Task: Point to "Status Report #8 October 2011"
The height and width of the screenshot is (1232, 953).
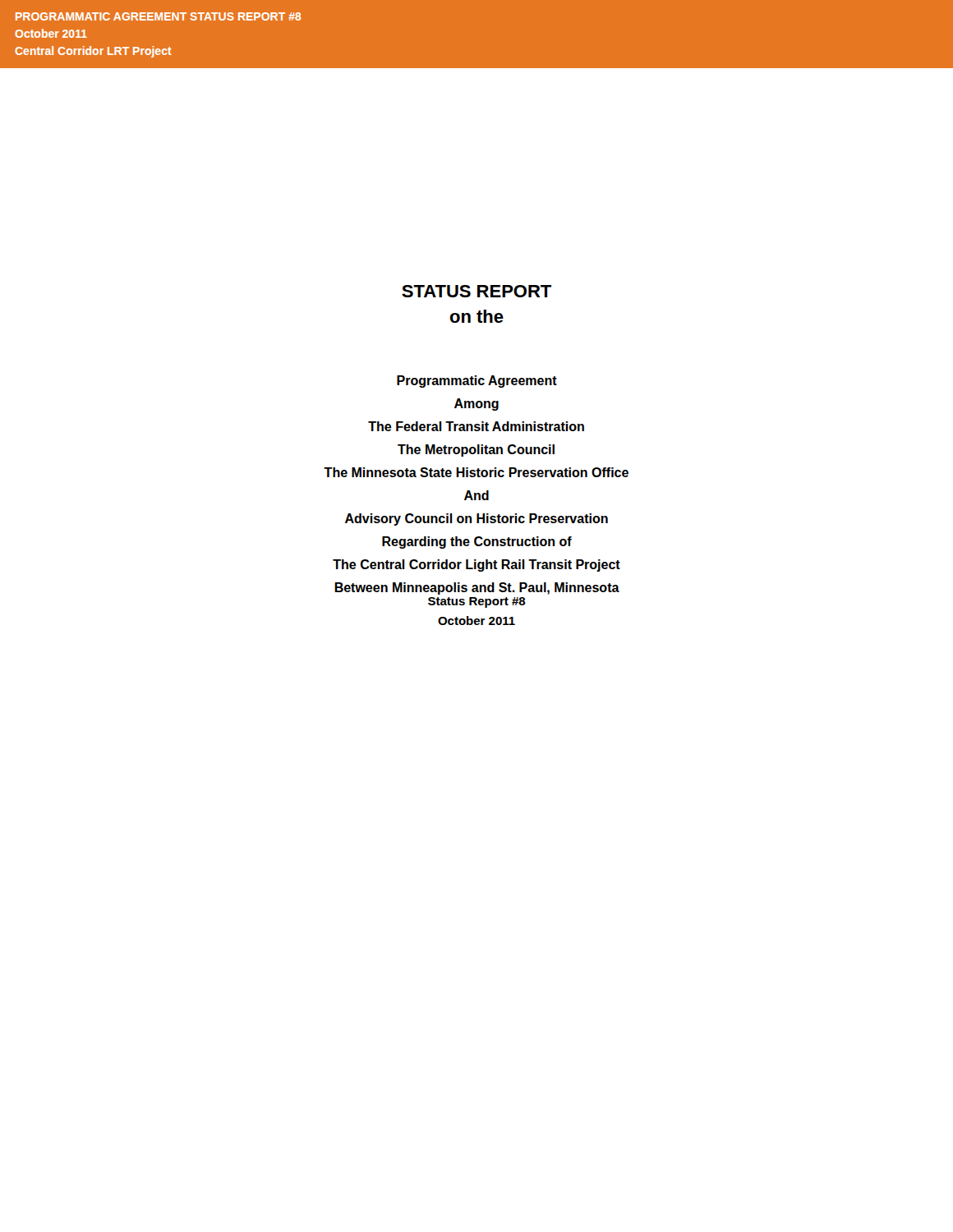Action: click(476, 611)
